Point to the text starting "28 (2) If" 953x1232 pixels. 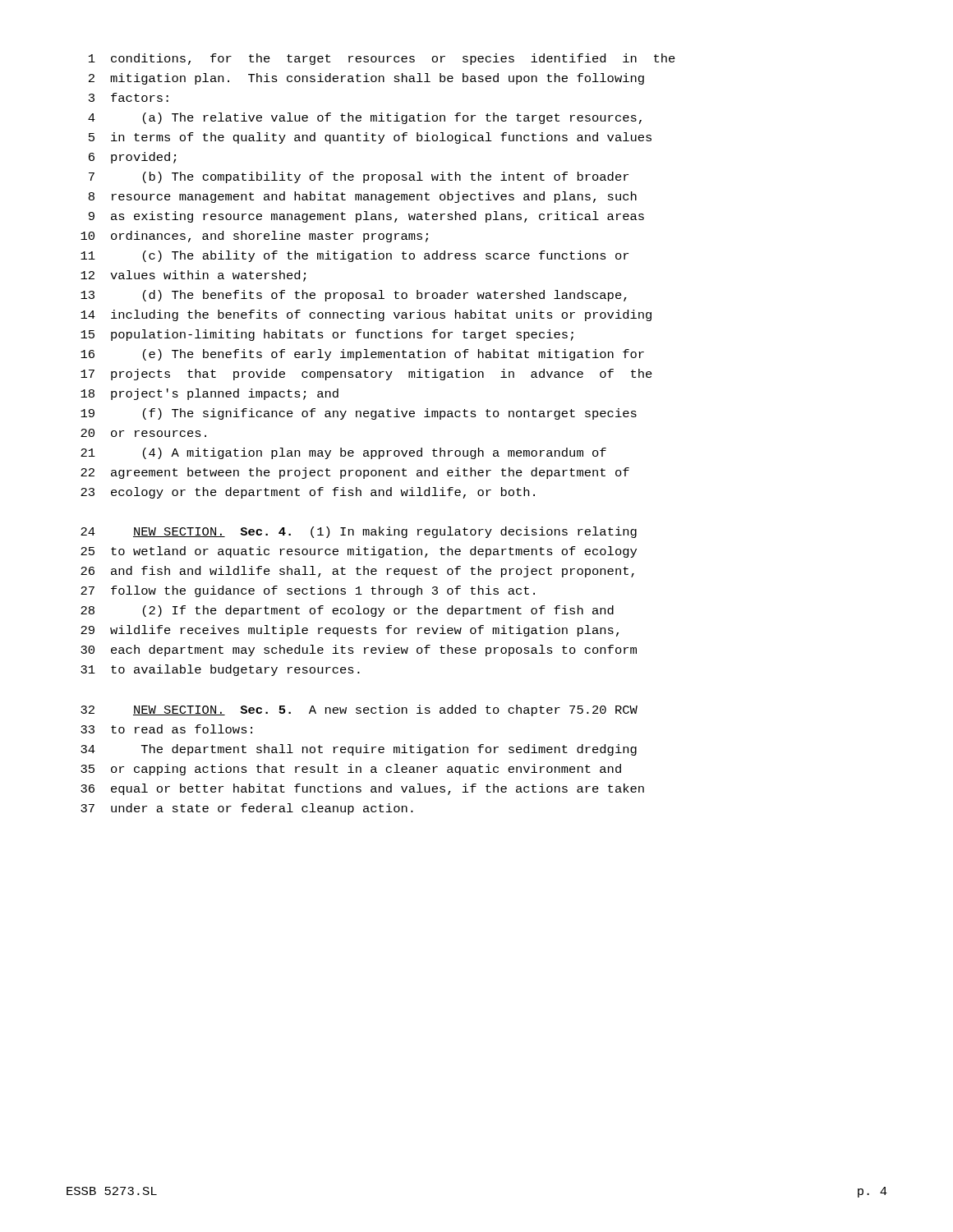click(476, 641)
